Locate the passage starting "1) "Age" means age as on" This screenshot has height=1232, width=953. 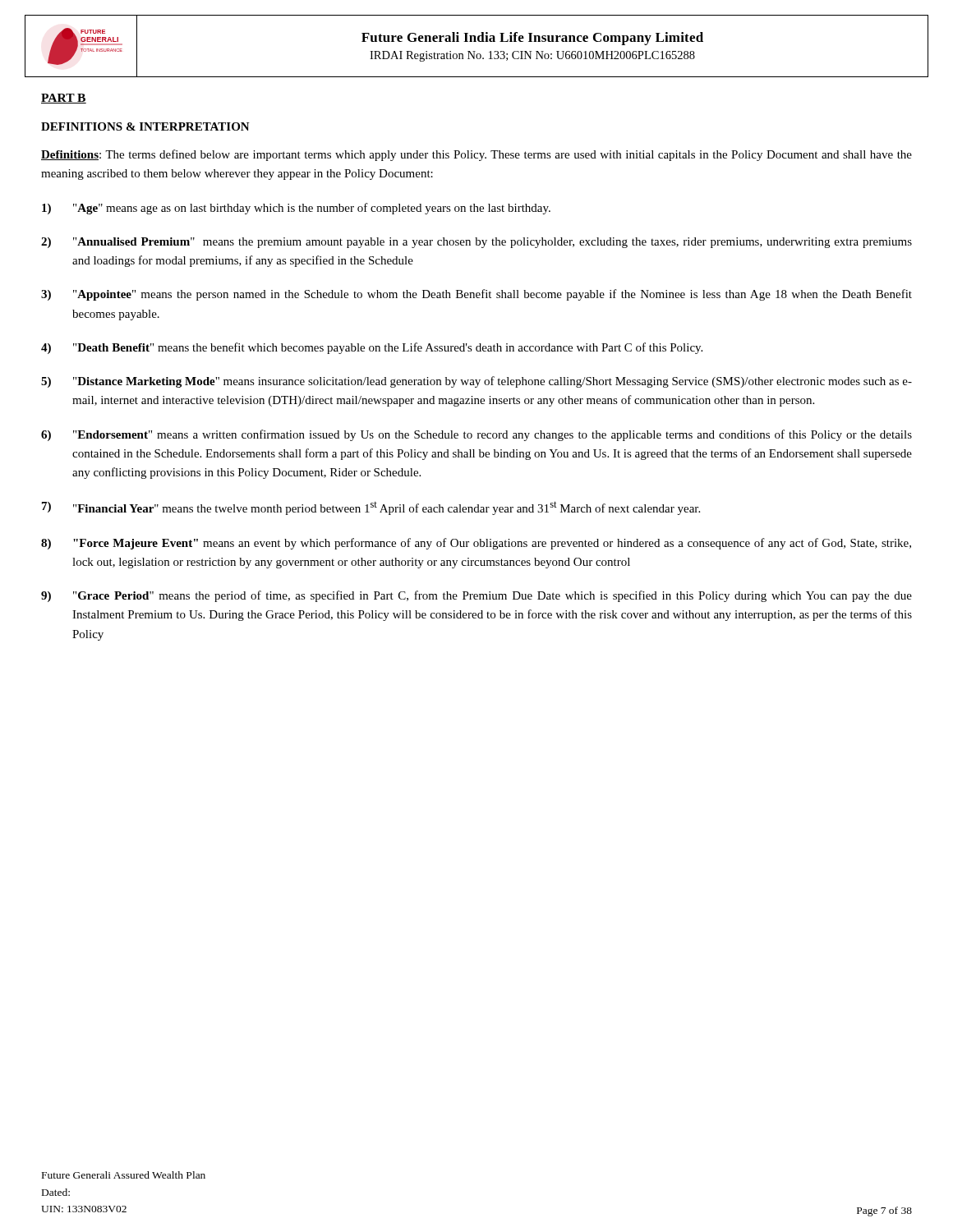[476, 208]
